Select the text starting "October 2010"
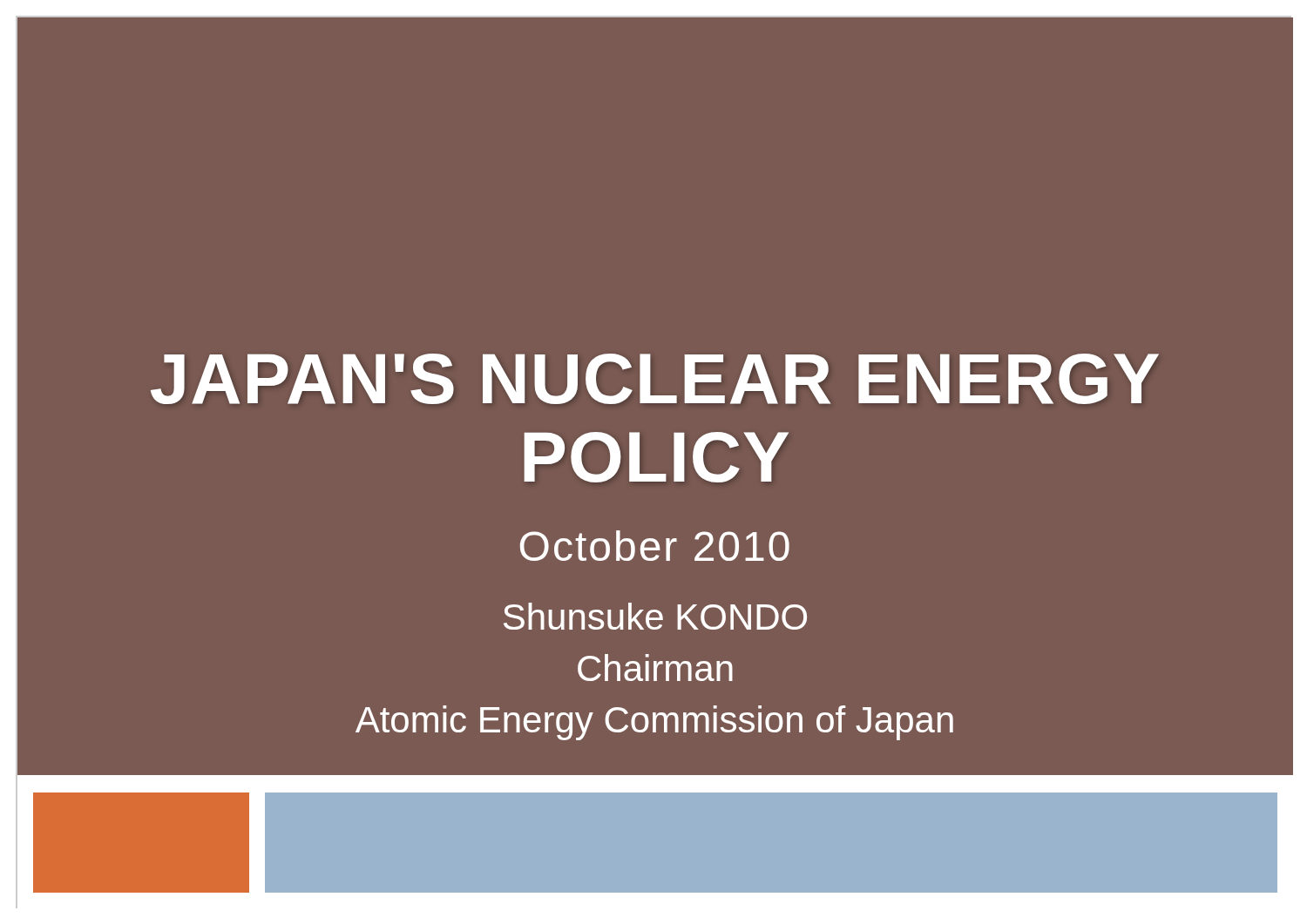Image resolution: width=1307 pixels, height=924 pixels. point(655,547)
